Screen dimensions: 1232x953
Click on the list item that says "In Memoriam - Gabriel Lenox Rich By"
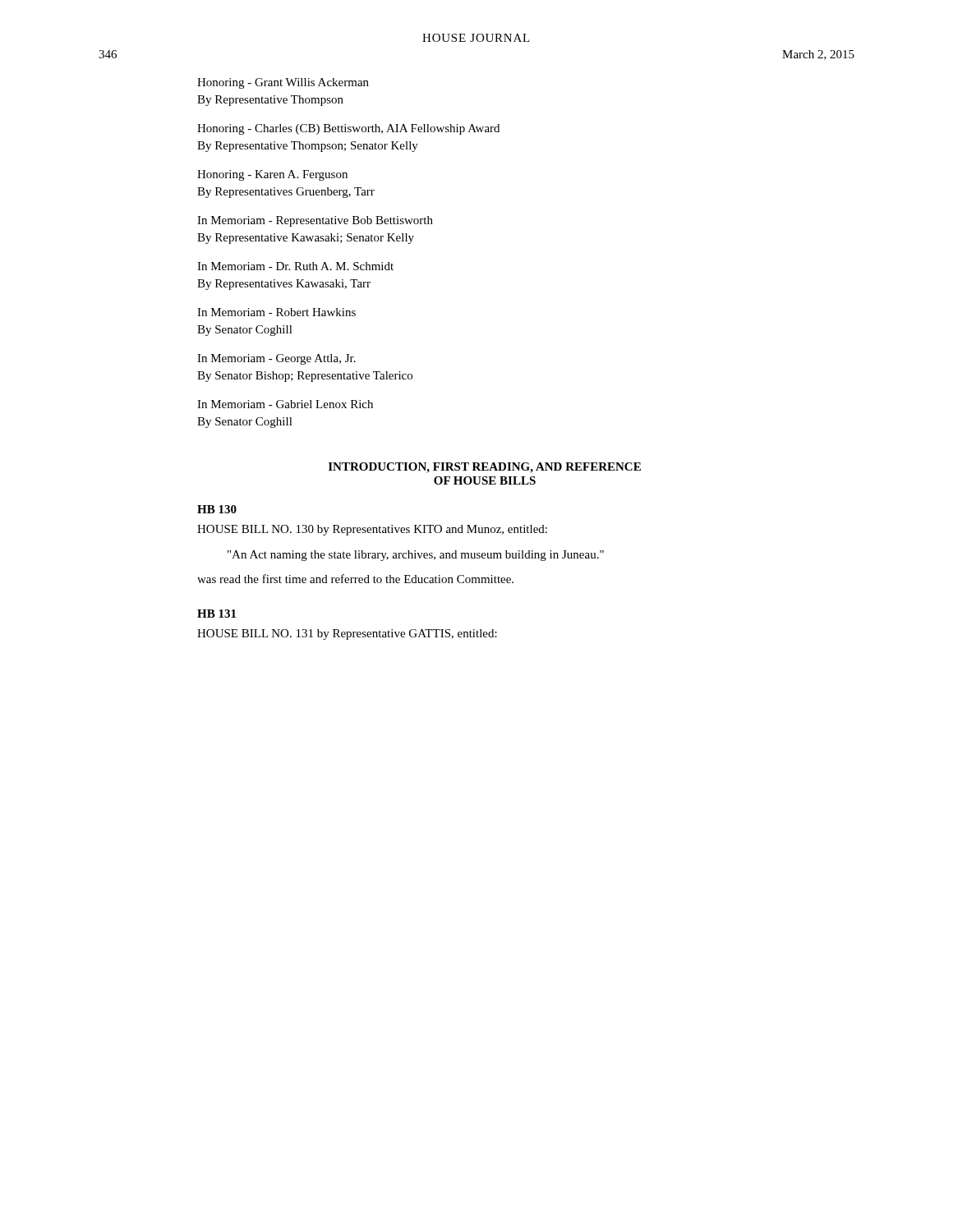tap(285, 413)
